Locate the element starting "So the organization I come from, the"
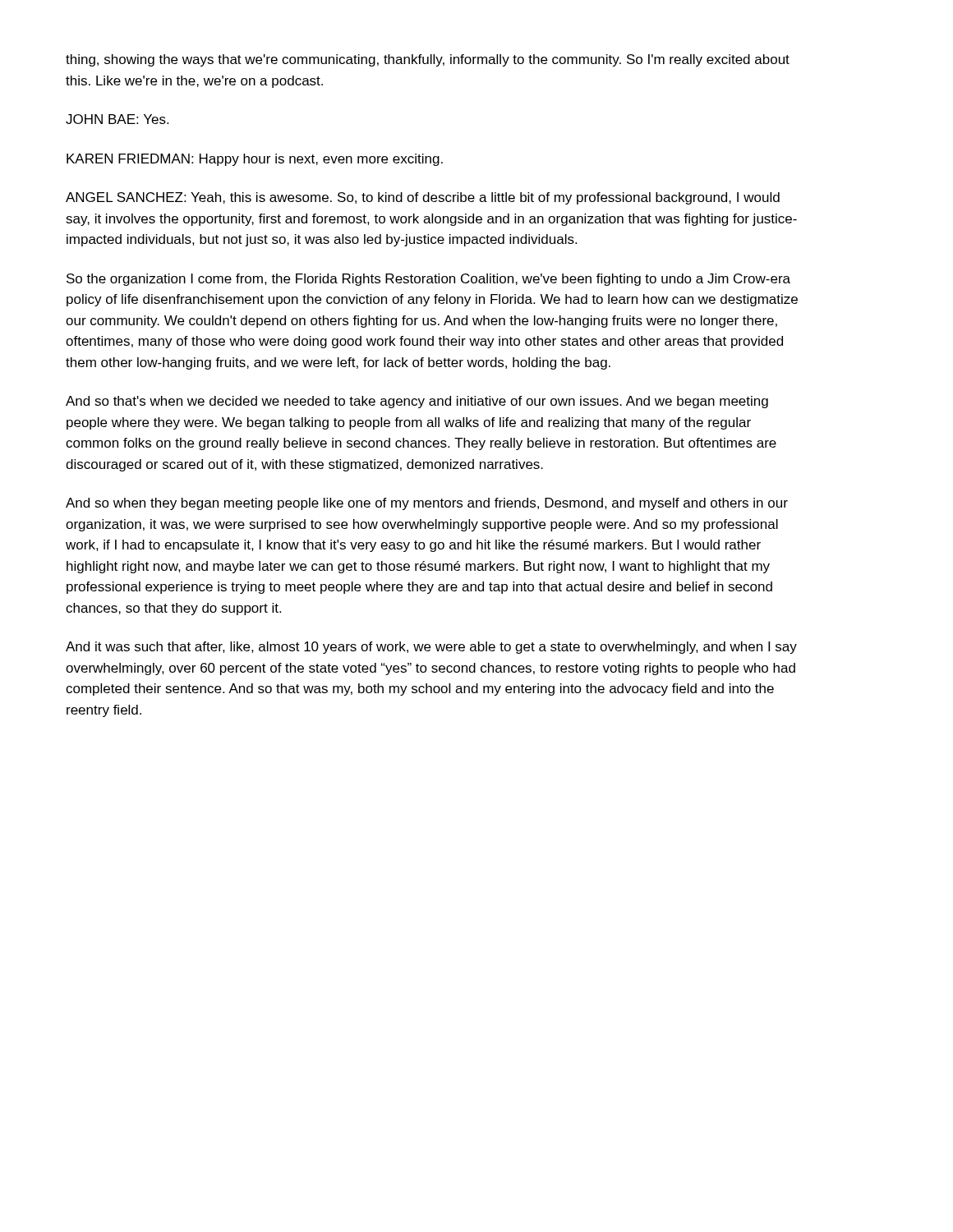This screenshot has width=953, height=1232. click(432, 320)
